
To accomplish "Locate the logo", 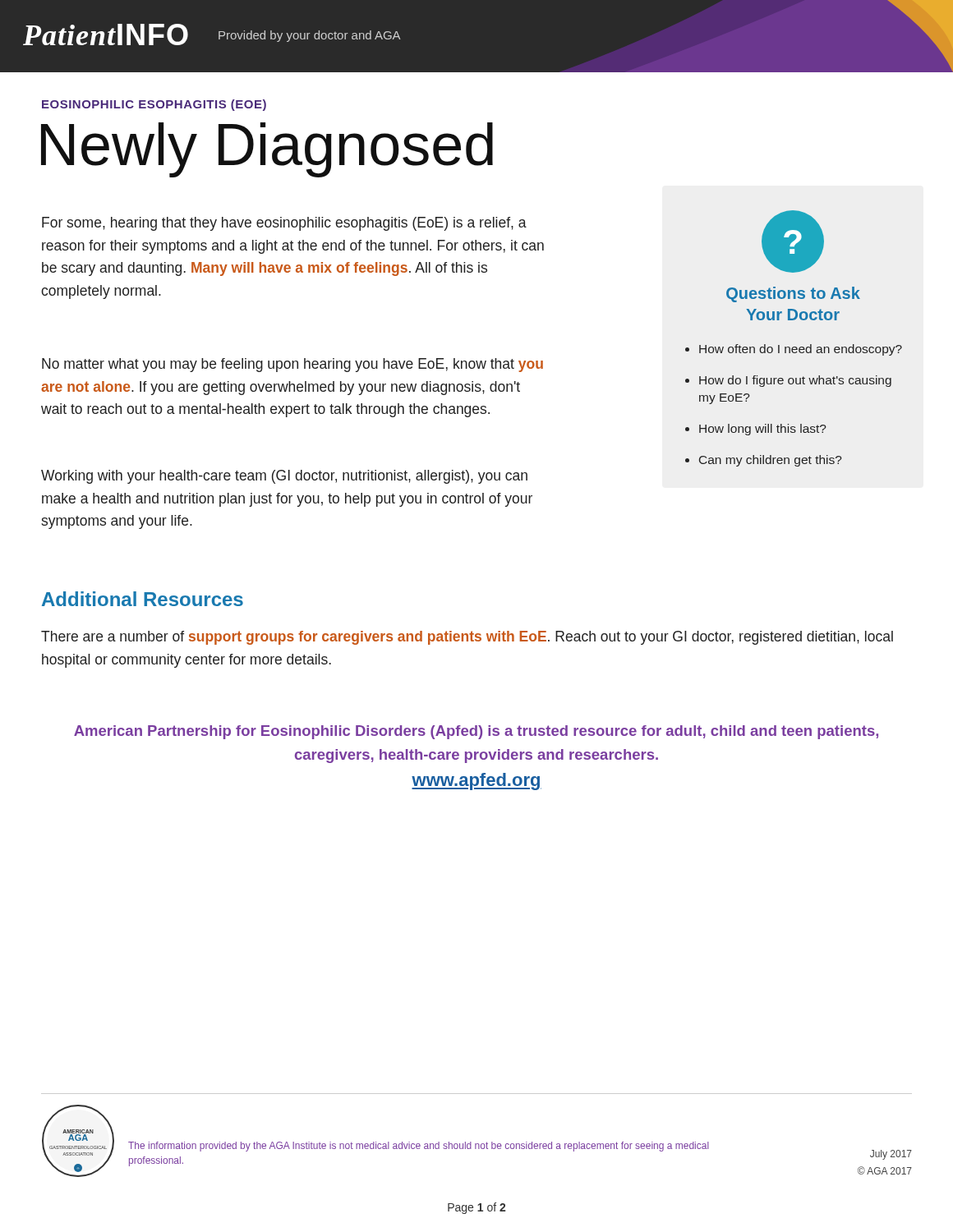I will 78,1142.
